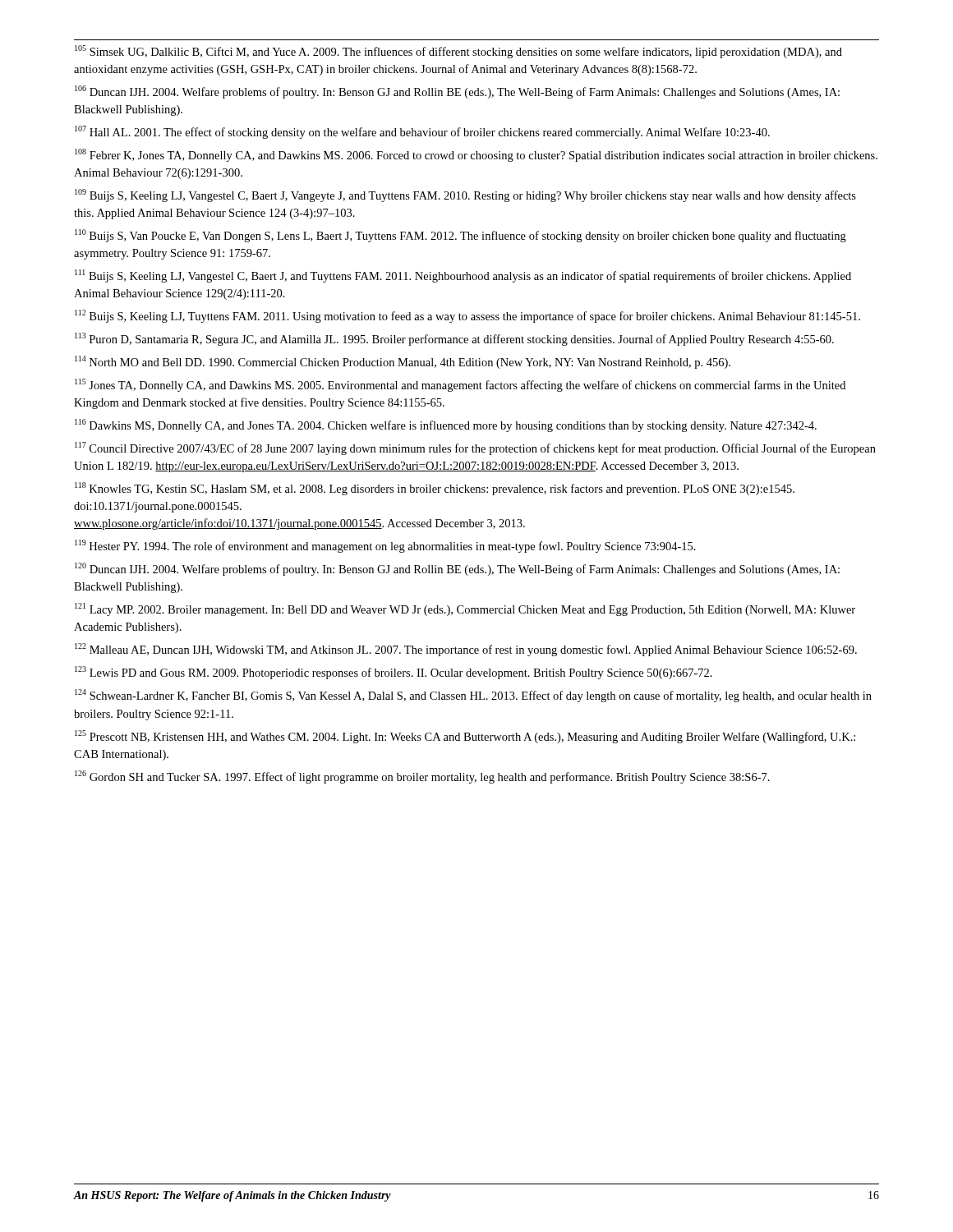Navigate to the element starting "118 Knowles TG, Kestin SC,"

tap(435, 489)
